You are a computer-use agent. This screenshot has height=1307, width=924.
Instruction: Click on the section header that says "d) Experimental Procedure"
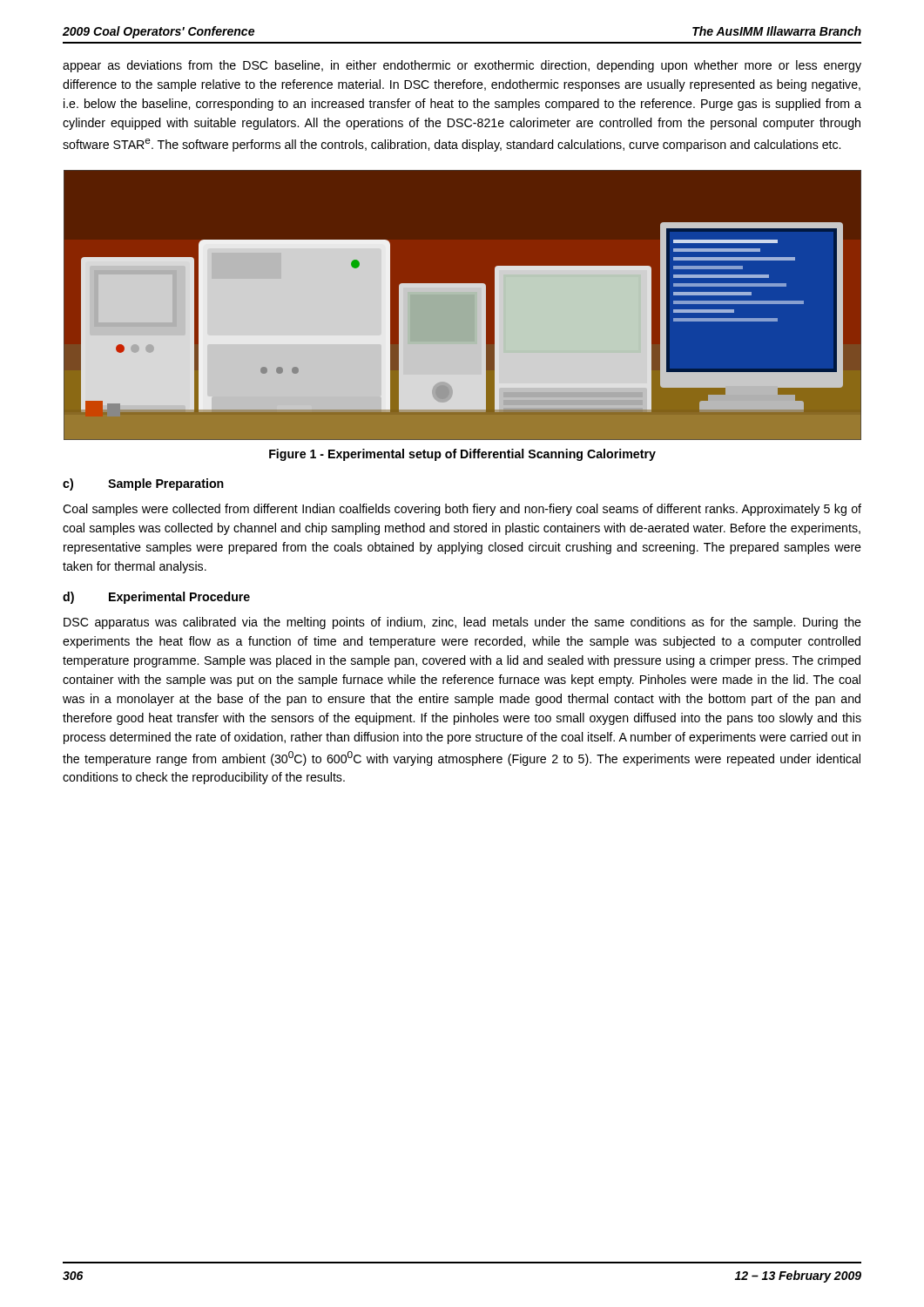(156, 597)
